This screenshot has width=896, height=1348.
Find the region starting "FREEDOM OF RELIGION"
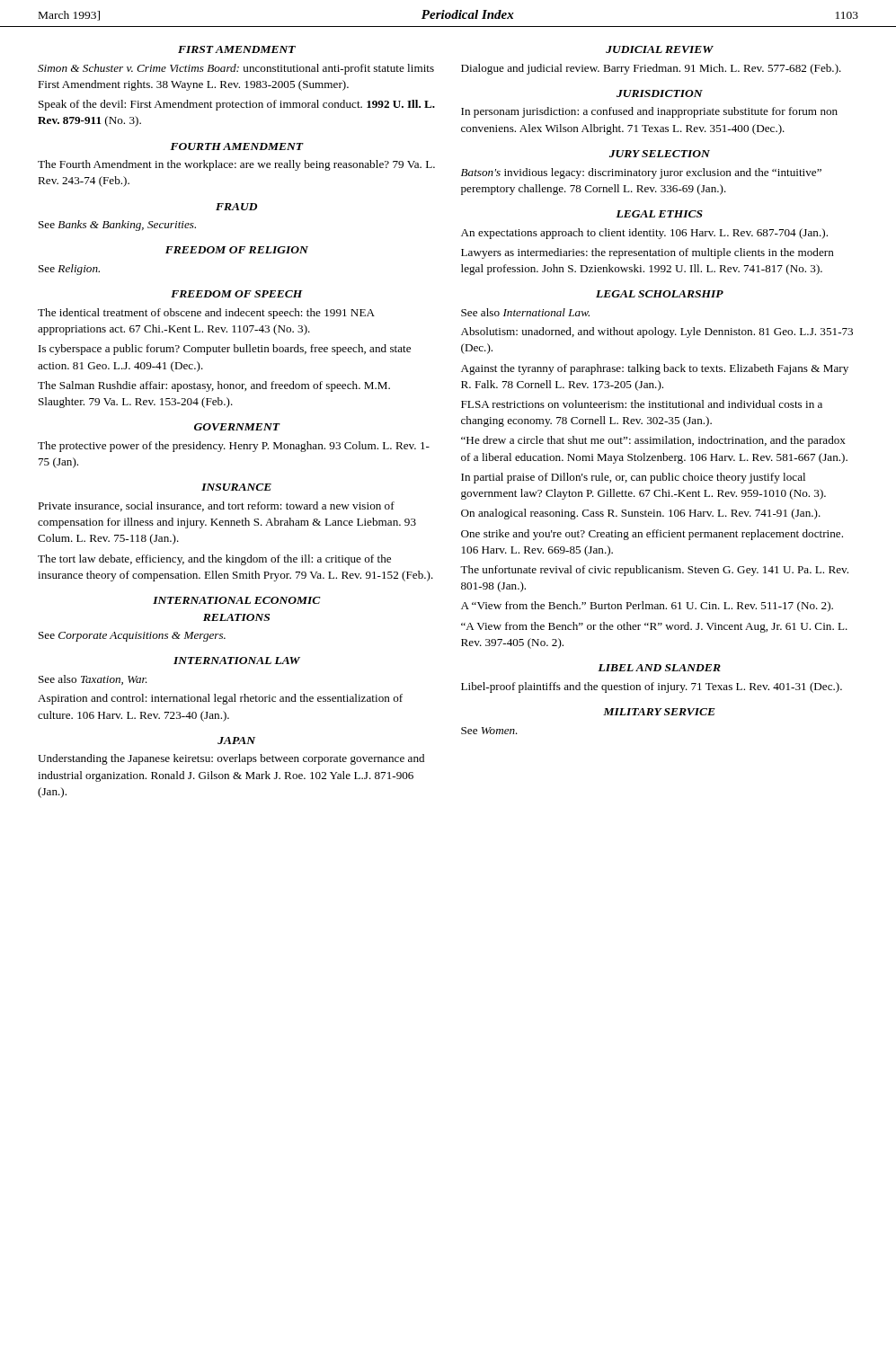tap(237, 250)
